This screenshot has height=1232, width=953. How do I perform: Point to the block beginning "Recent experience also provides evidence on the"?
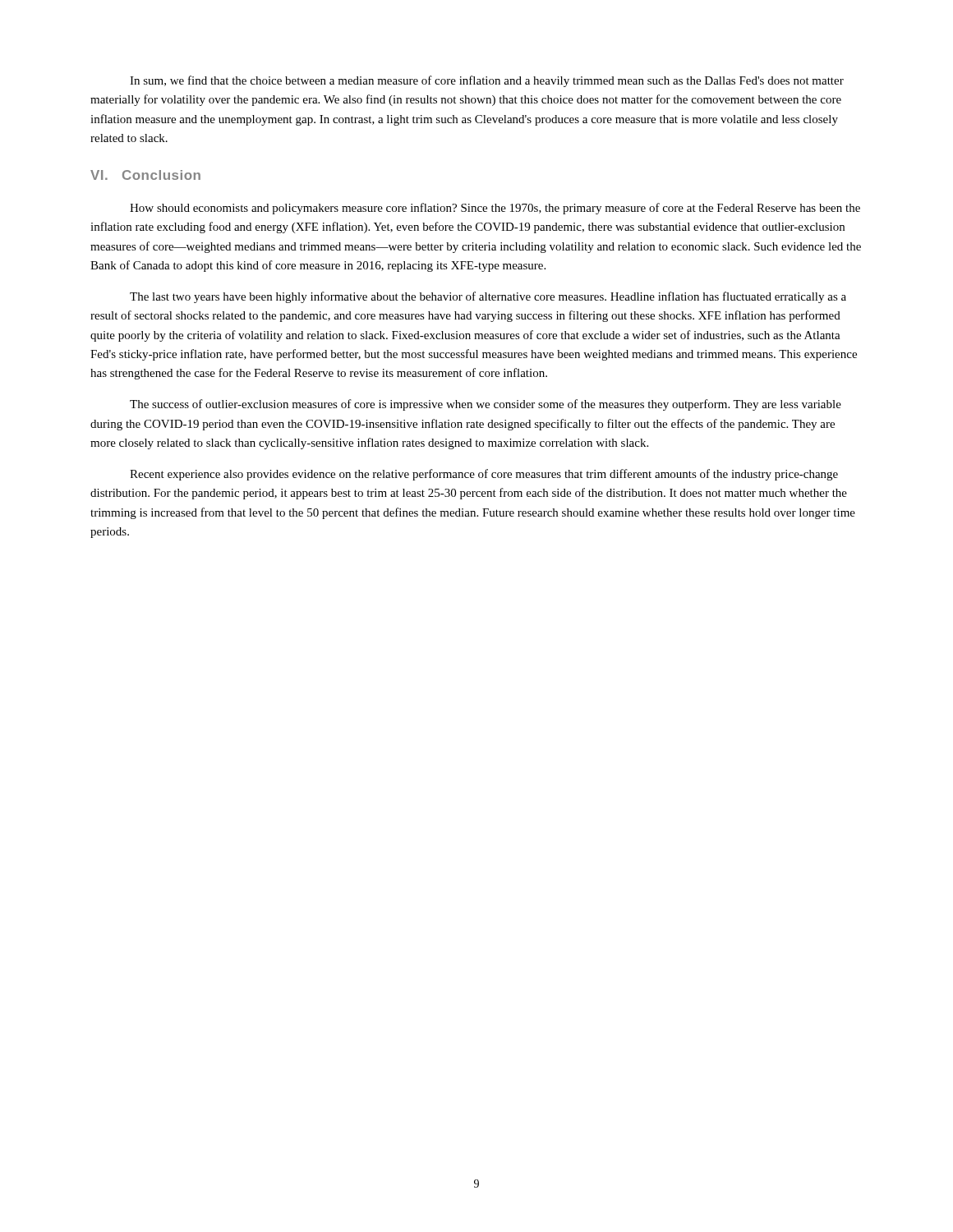(x=476, y=503)
